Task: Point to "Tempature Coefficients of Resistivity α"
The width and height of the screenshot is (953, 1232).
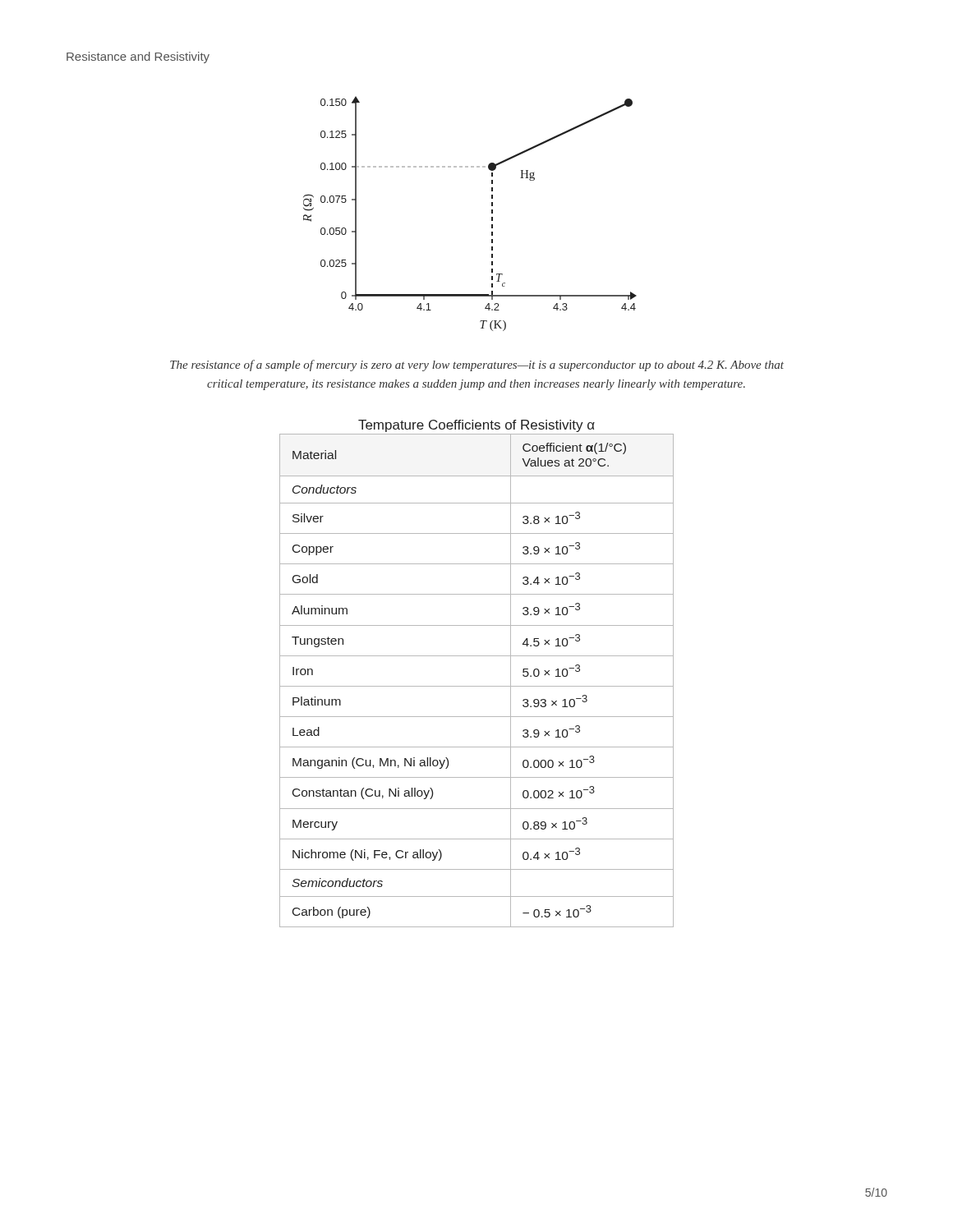Action: coord(476,425)
